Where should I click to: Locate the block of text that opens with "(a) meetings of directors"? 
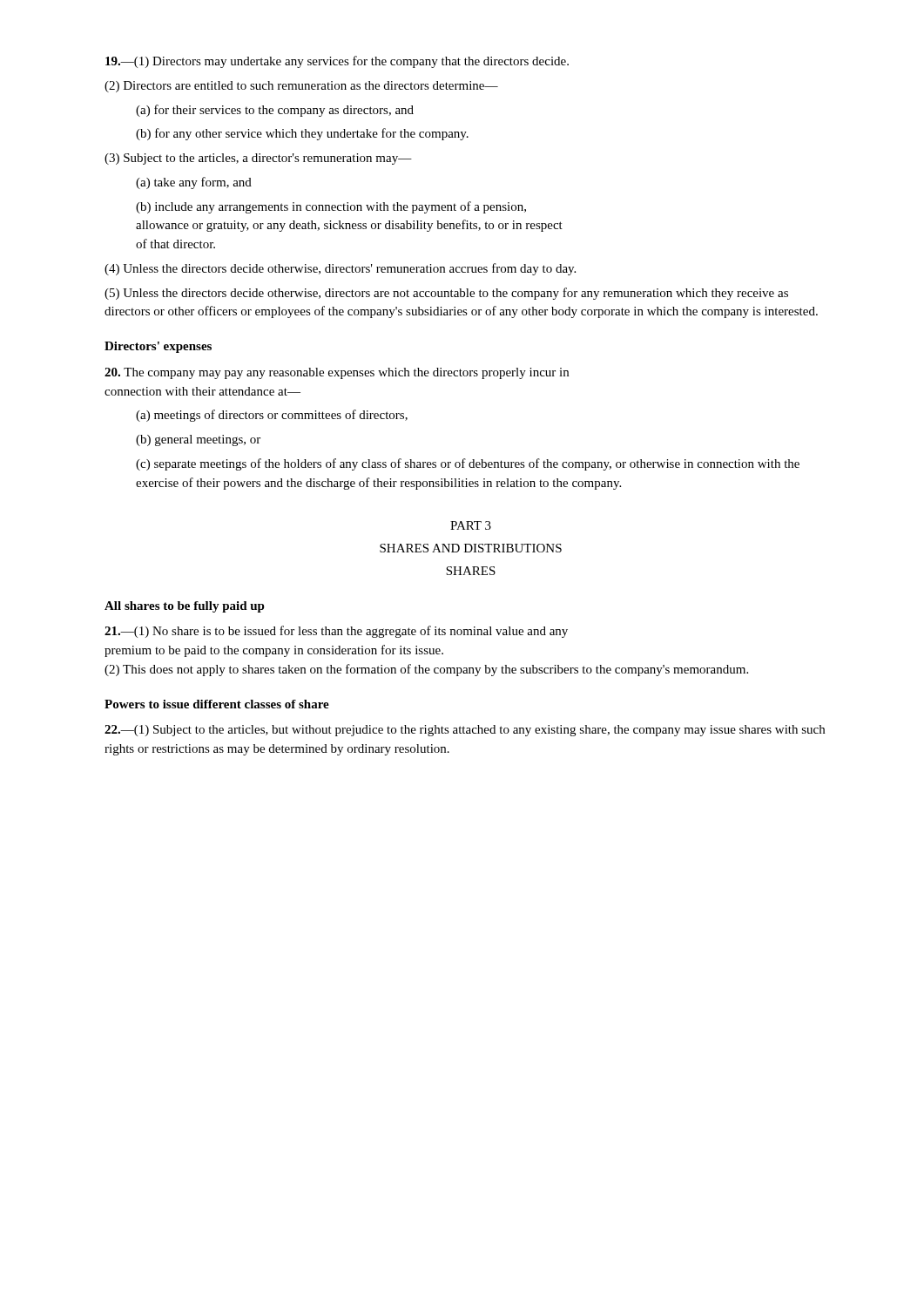[x=272, y=416]
